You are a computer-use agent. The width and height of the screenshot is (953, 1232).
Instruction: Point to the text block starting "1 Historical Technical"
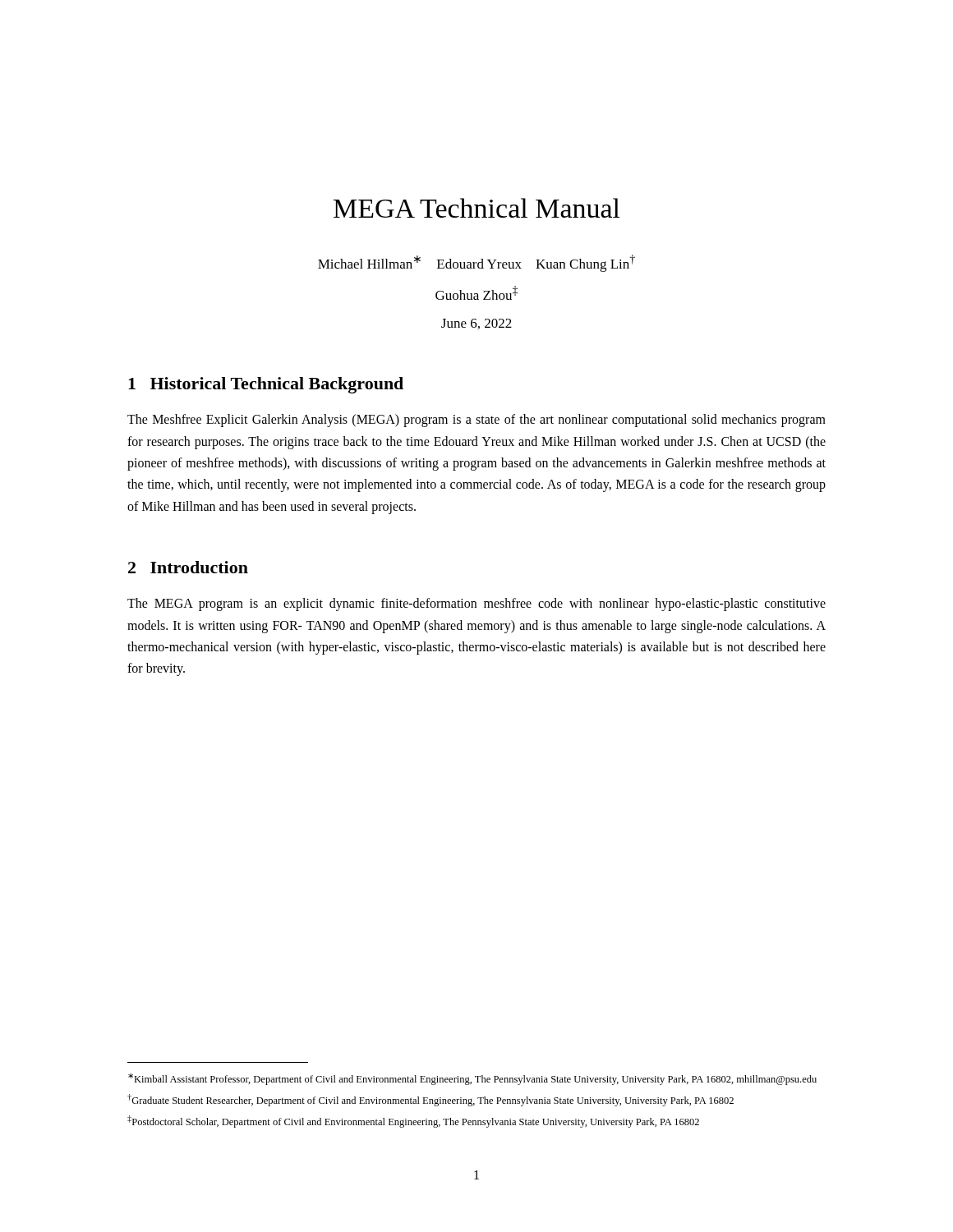click(266, 383)
